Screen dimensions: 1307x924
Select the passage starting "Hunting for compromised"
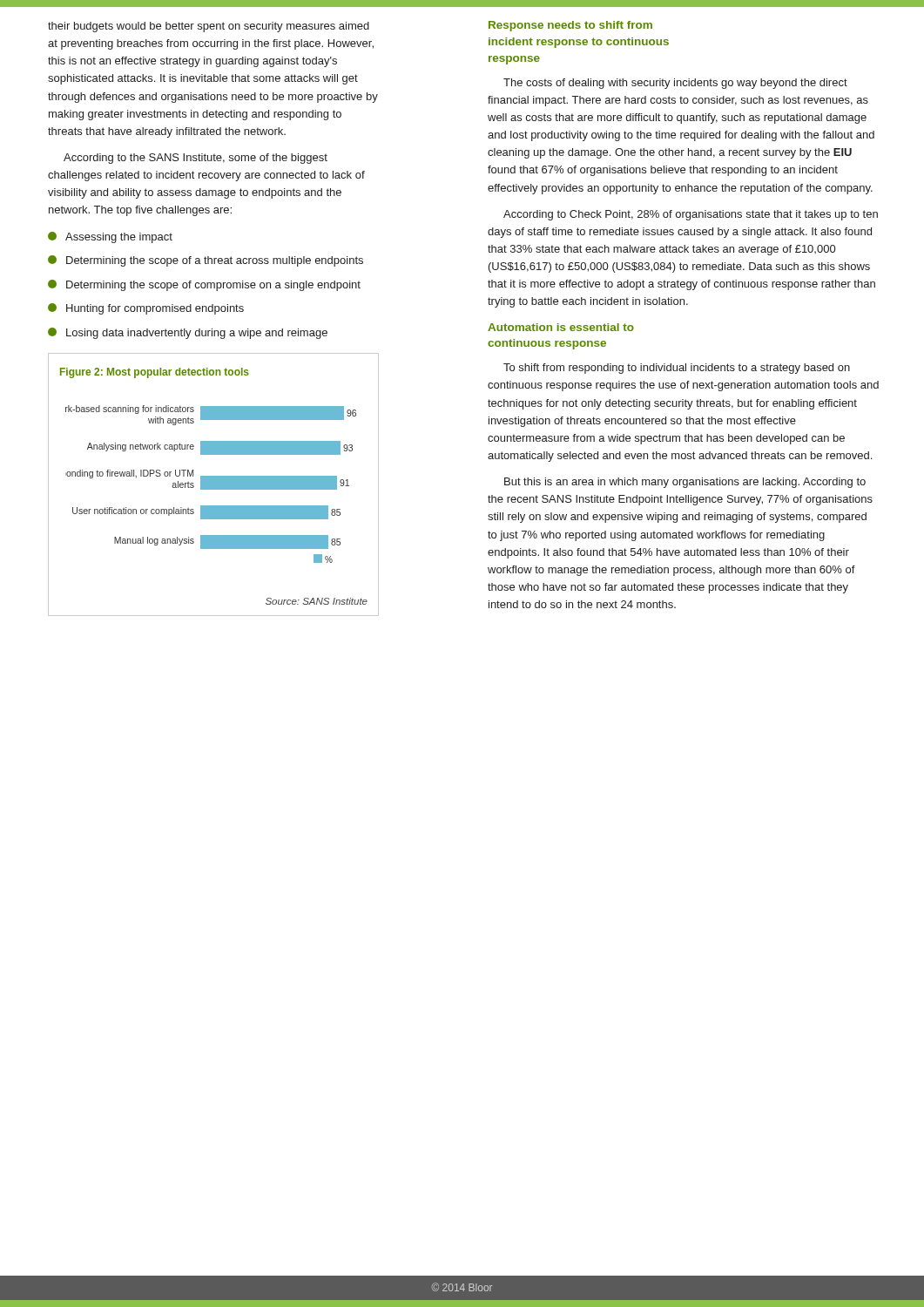point(146,308)
